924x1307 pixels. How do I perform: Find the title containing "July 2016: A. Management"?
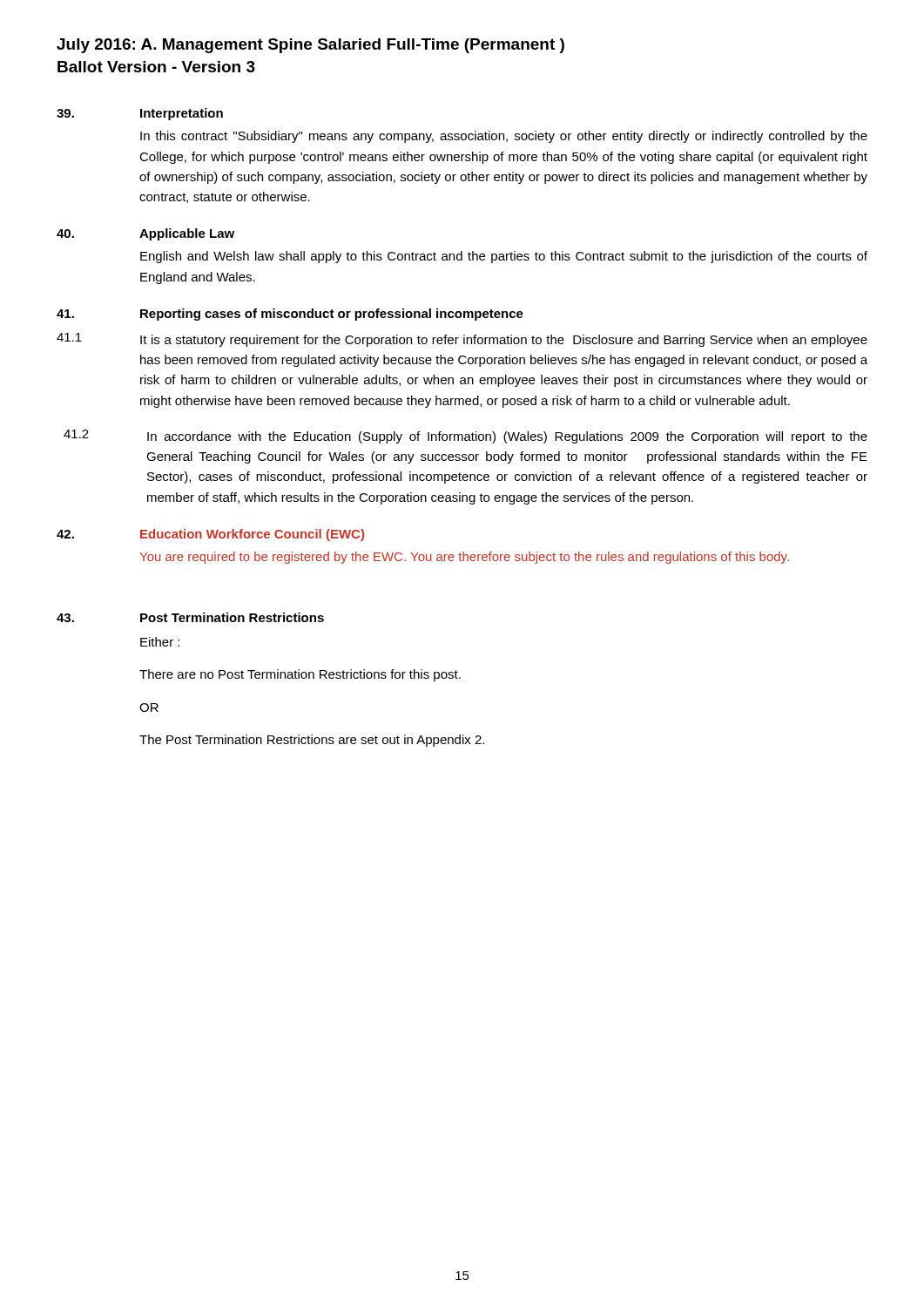[311, 55]
